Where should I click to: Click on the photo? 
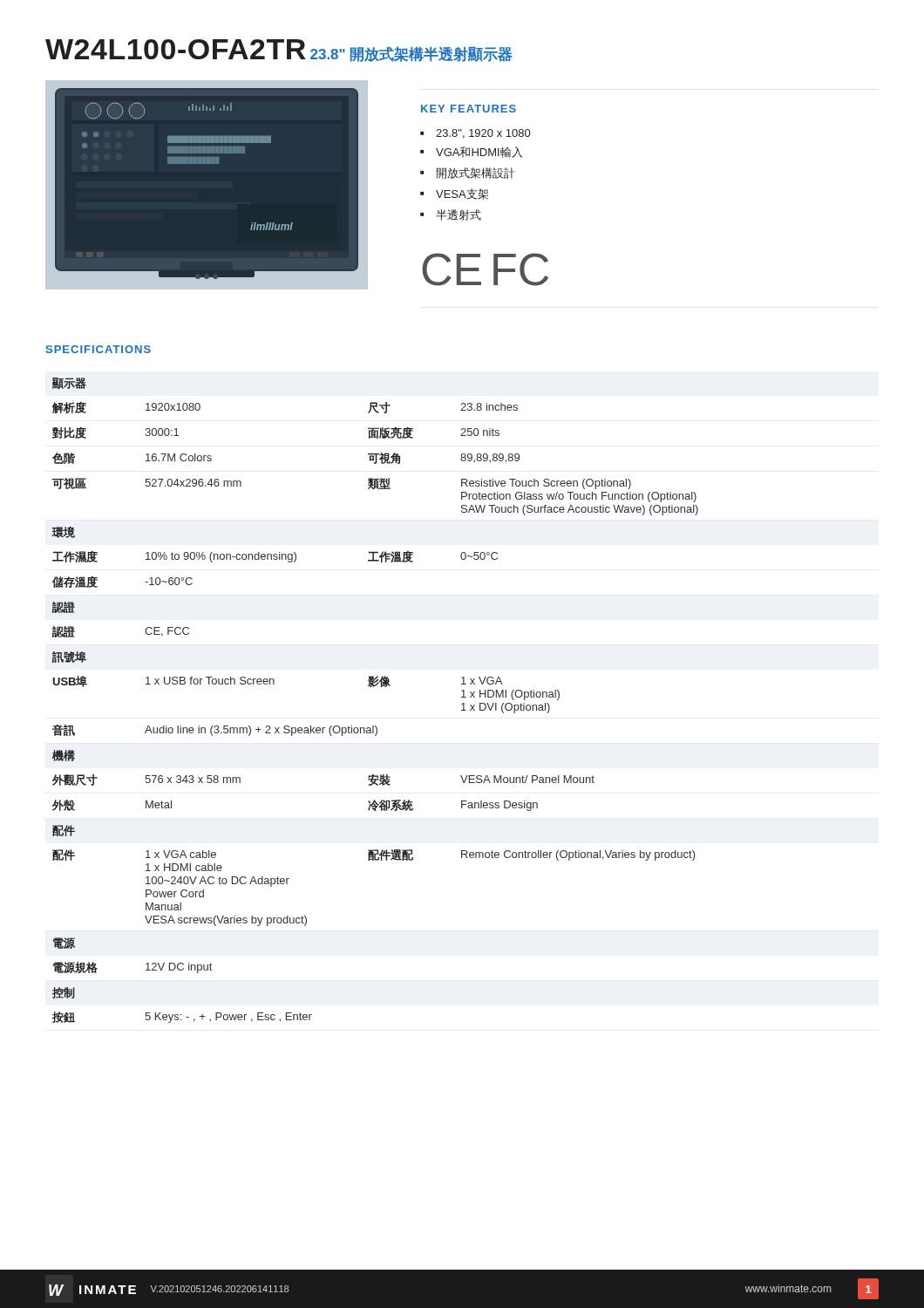pyautogui.click(x=215, y=202)
